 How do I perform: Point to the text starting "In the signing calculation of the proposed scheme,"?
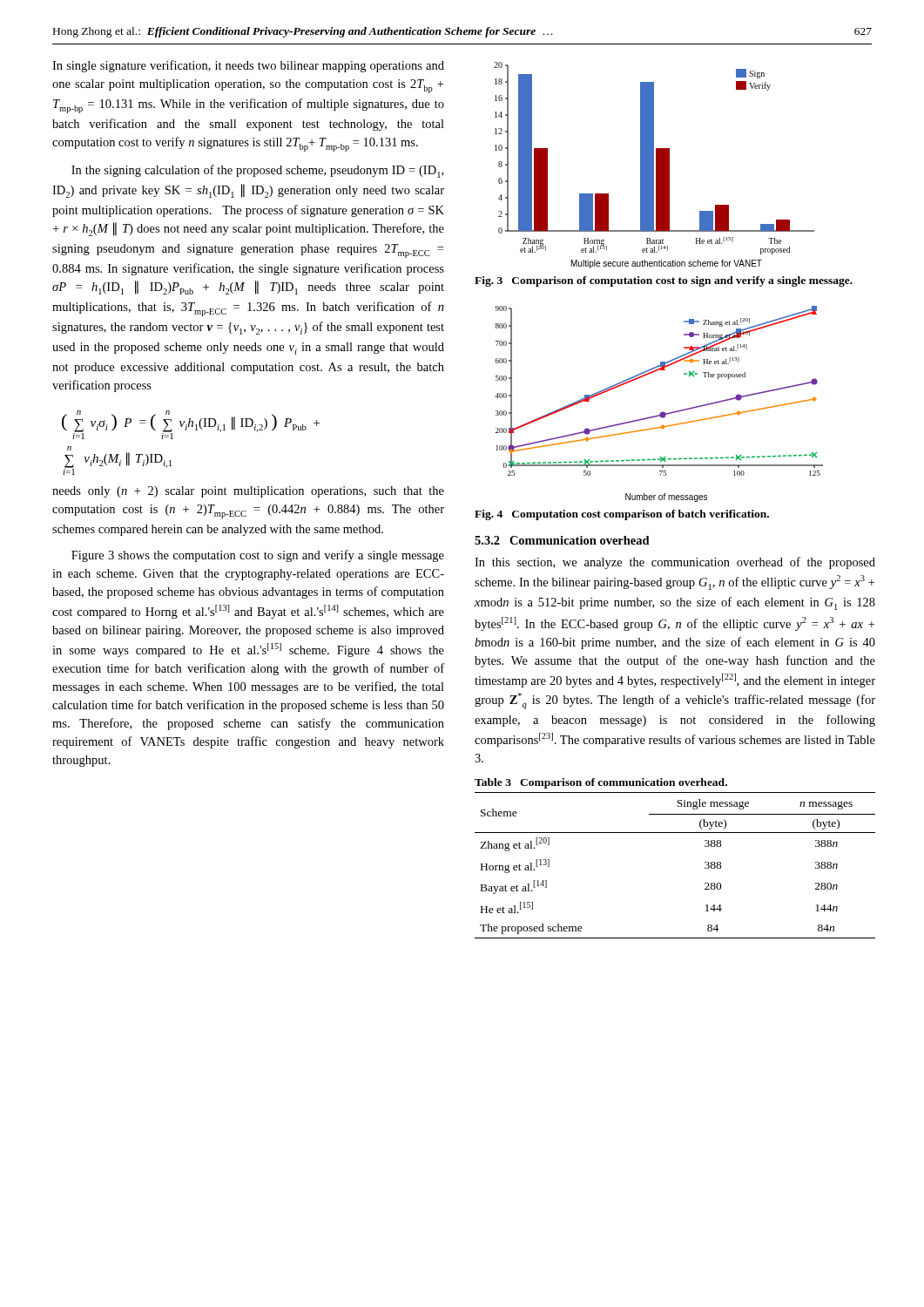coord(248,278)
